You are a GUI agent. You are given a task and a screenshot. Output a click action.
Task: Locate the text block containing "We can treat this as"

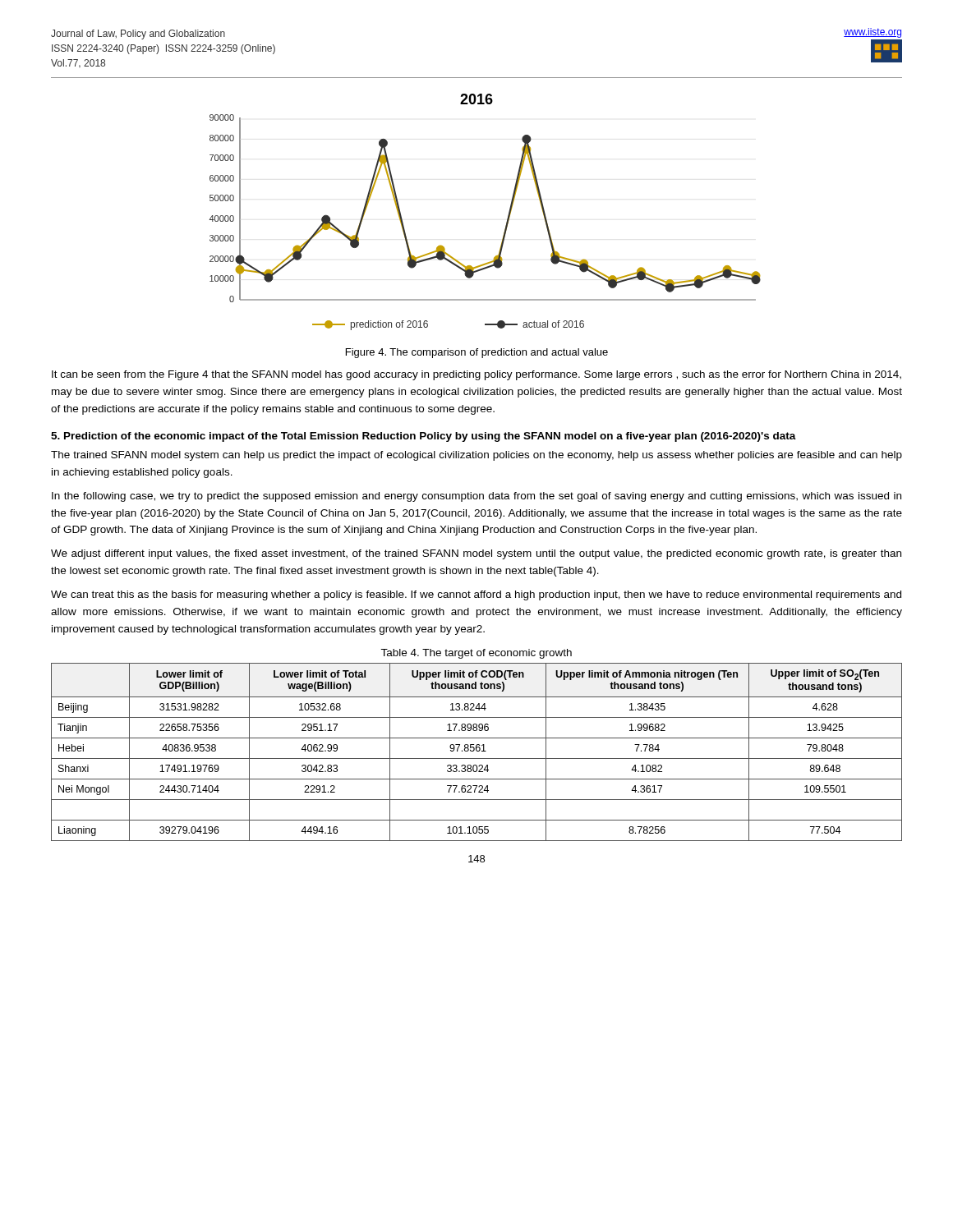(476, 612)
